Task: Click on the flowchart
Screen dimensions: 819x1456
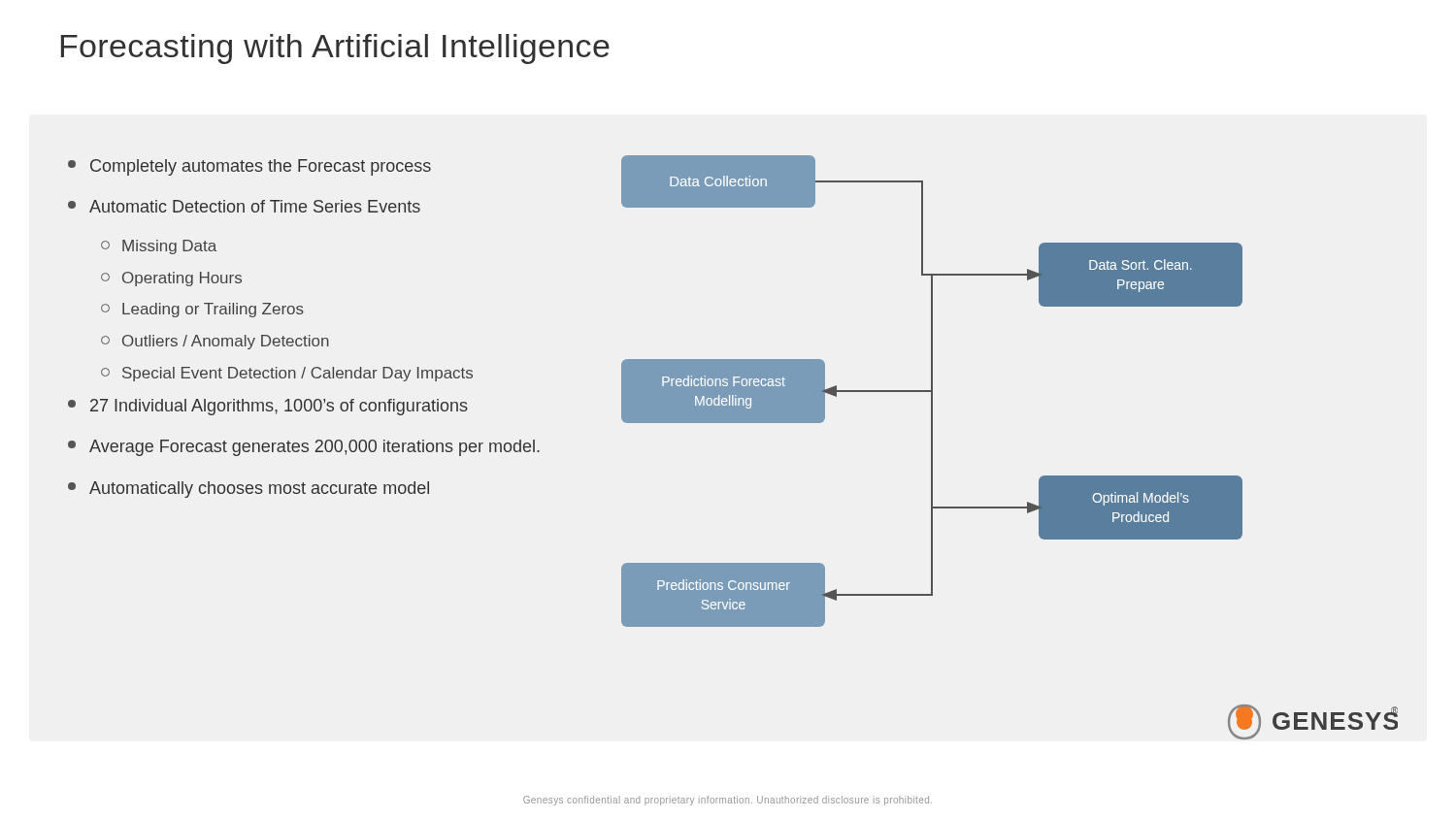Action: click(x=971, y=403)
